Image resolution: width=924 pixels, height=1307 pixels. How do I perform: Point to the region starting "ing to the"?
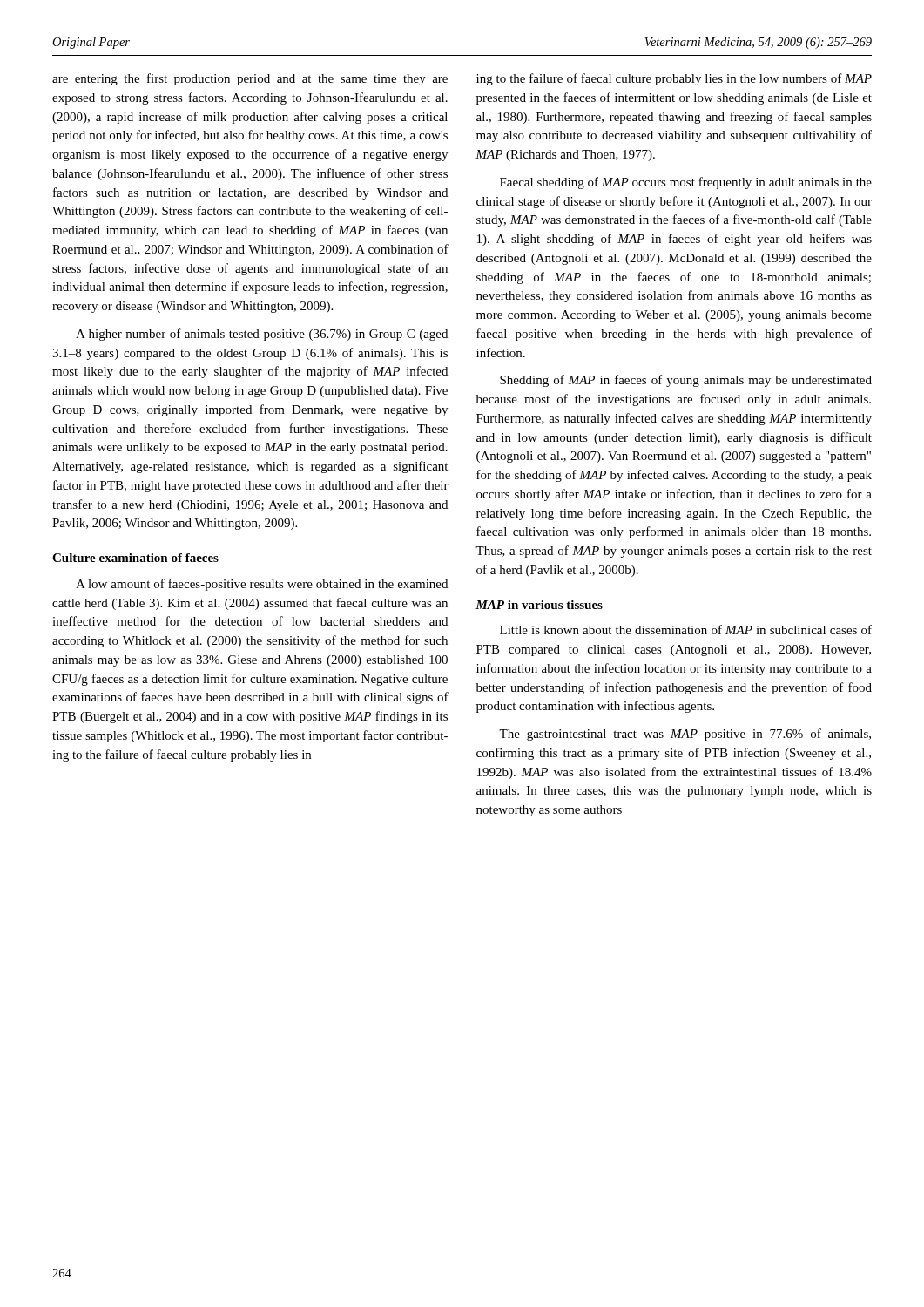674,117
